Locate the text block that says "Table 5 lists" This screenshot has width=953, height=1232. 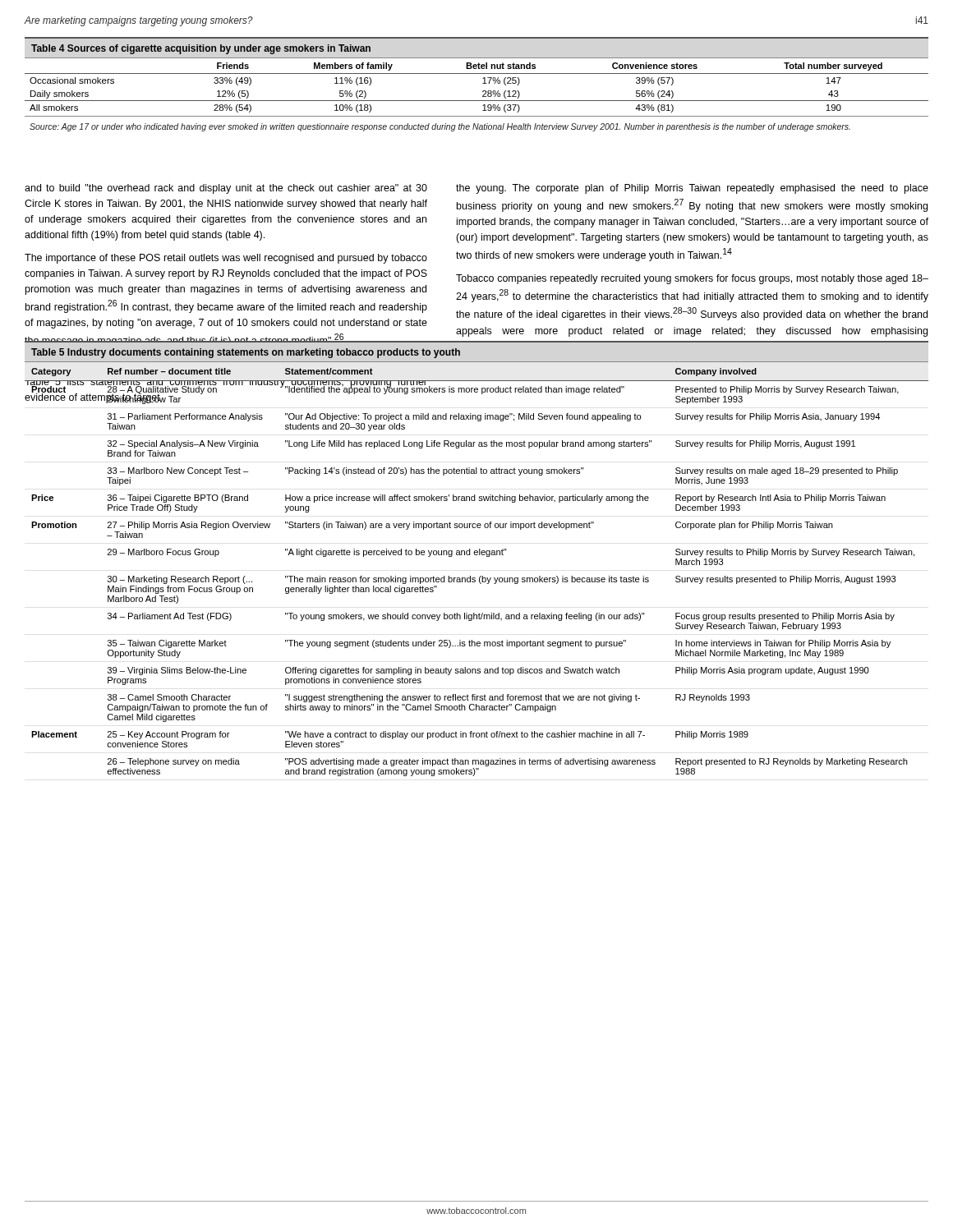(226, 390)
